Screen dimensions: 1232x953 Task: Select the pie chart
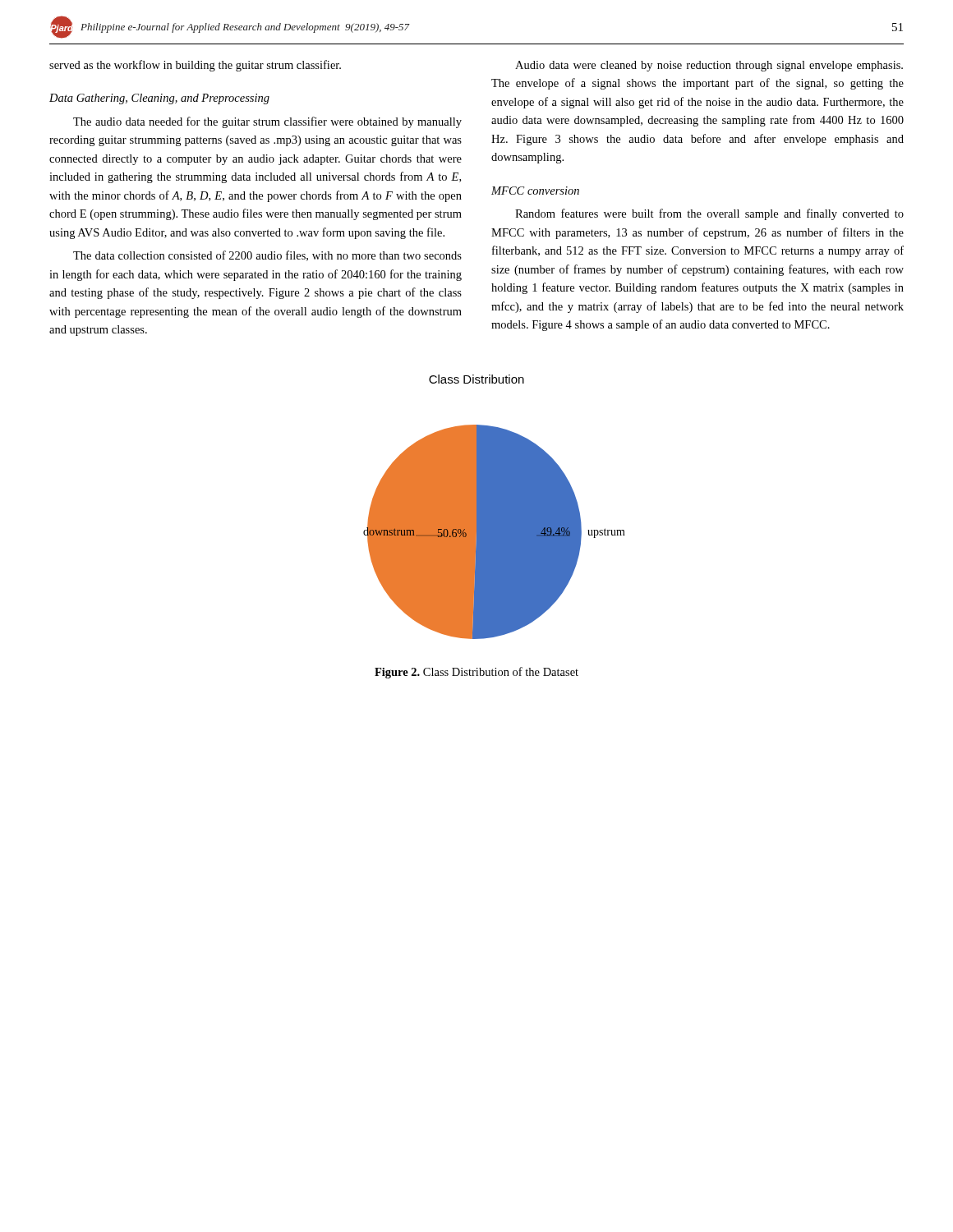[476, 515]
